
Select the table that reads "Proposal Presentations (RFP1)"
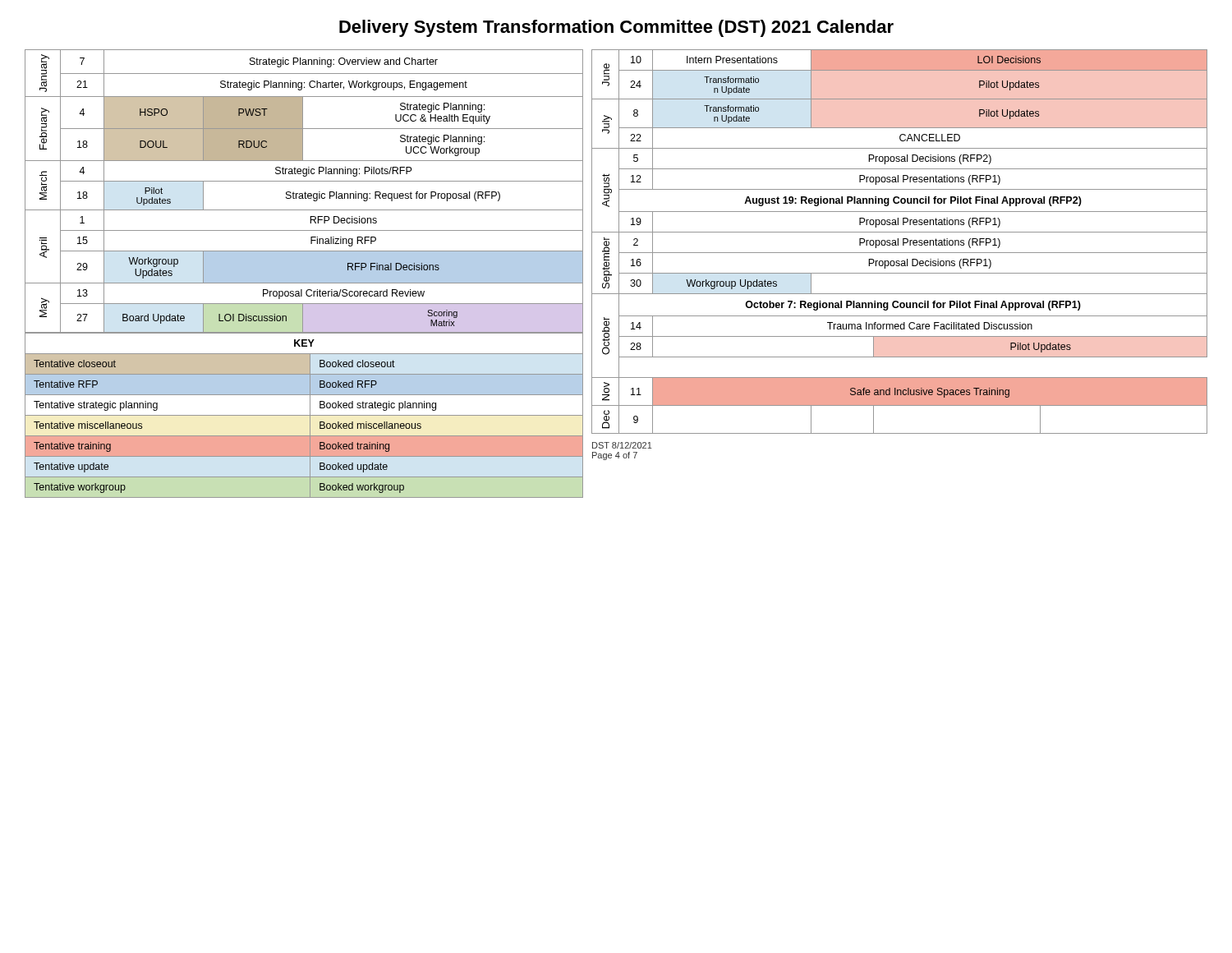coord(899,255)
